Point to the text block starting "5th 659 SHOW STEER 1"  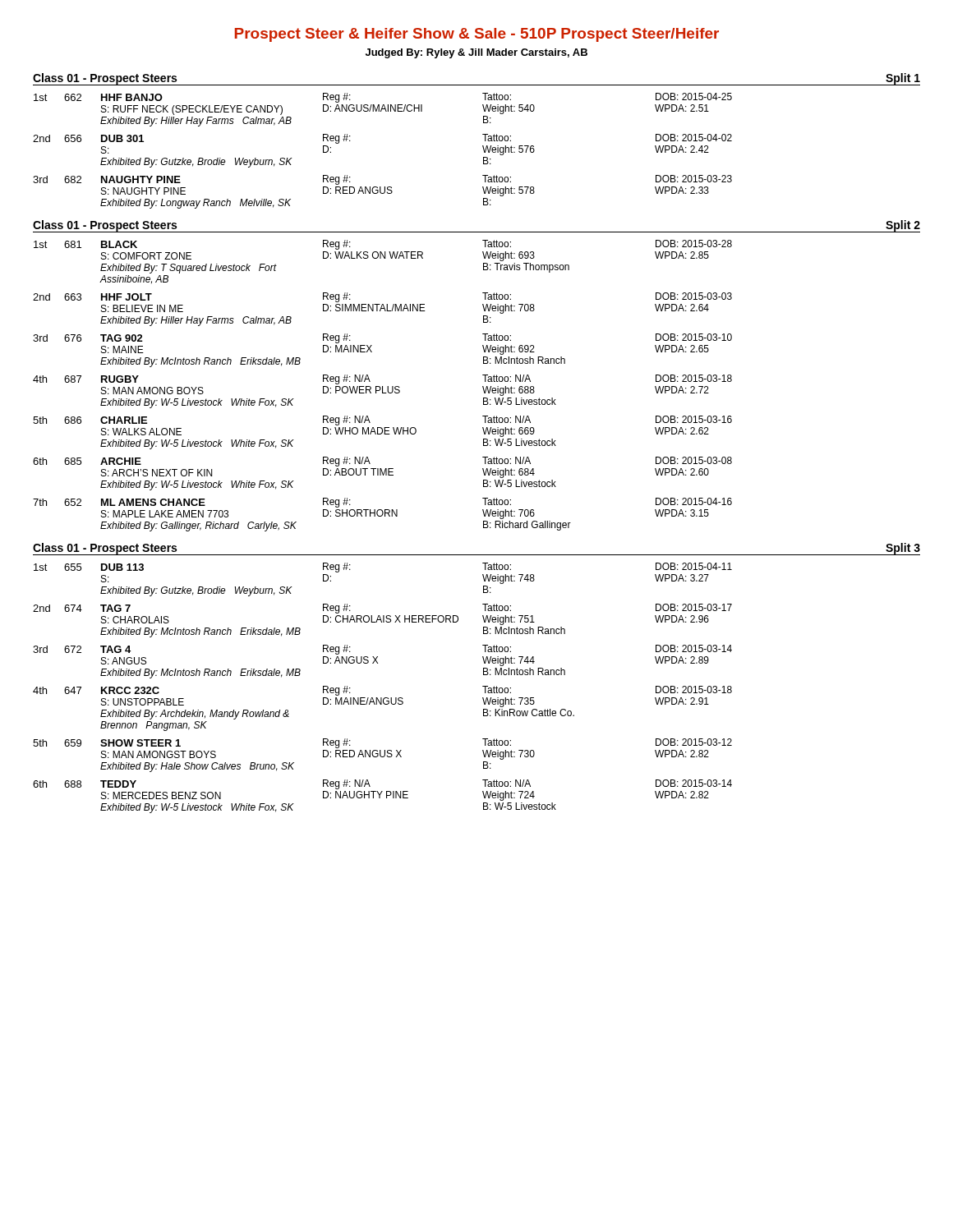pyautogui.click(x=382, y=755)
